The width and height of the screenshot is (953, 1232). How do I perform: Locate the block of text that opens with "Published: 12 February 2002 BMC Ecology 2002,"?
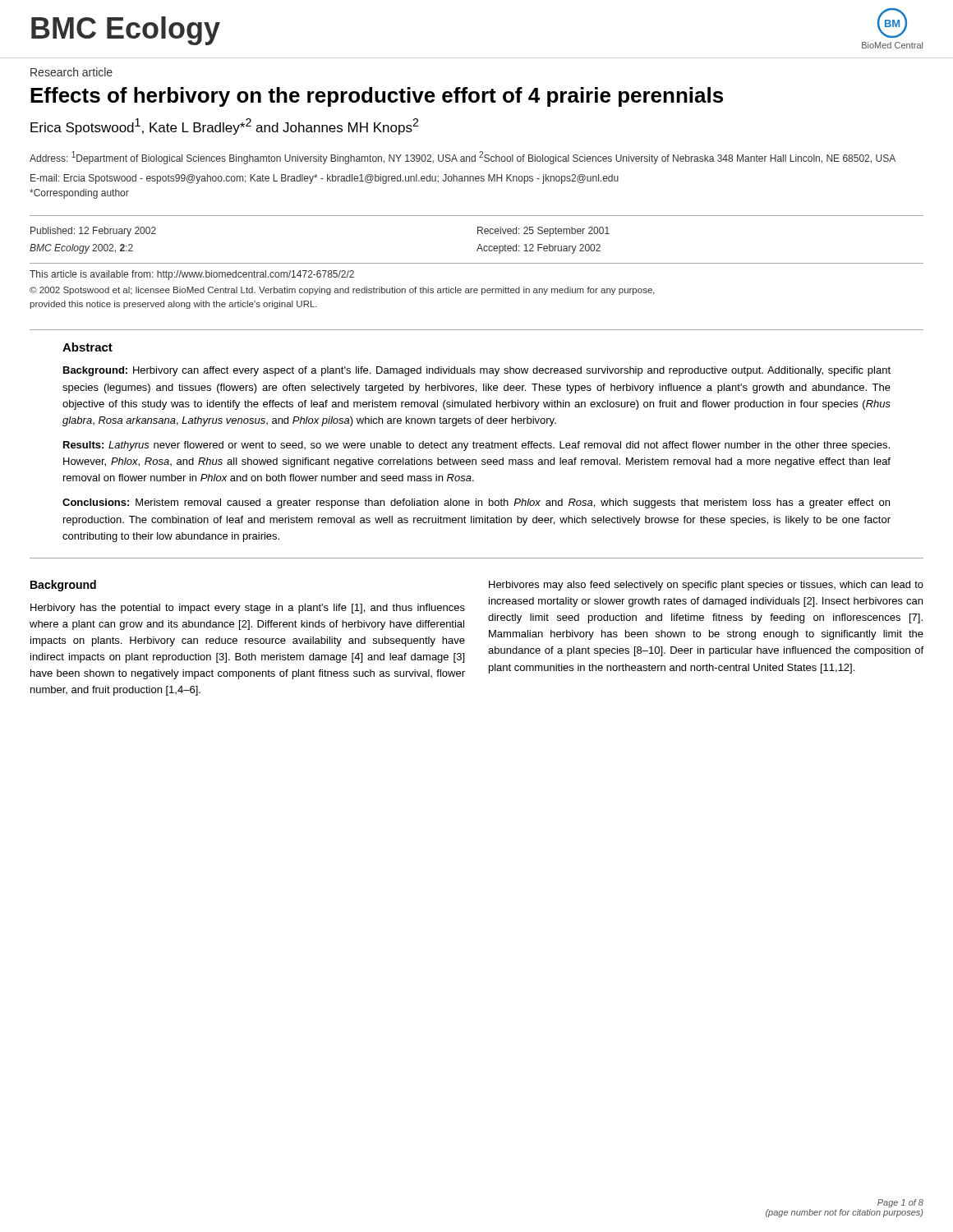93,239
